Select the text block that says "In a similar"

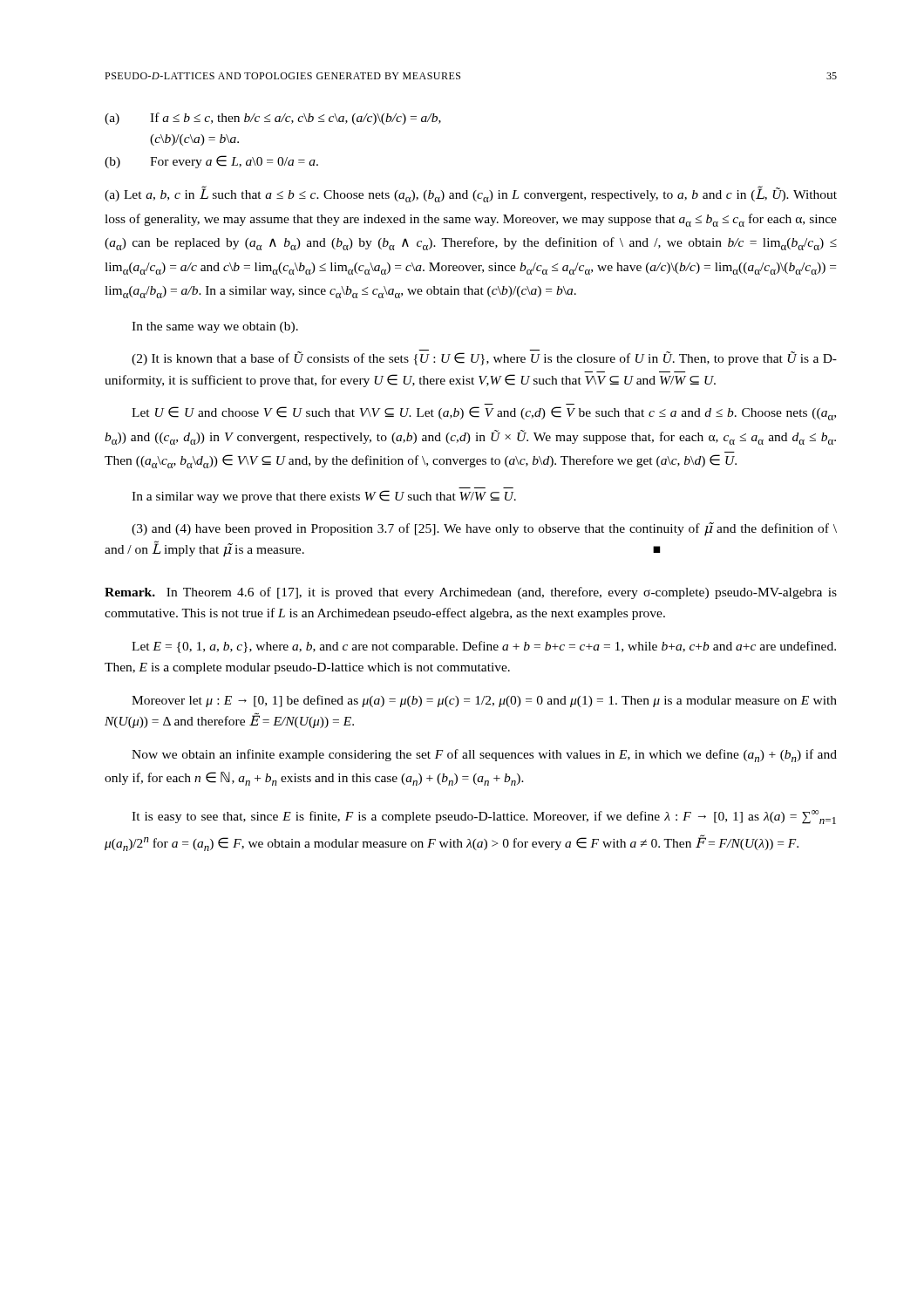(x=324, y=495)
